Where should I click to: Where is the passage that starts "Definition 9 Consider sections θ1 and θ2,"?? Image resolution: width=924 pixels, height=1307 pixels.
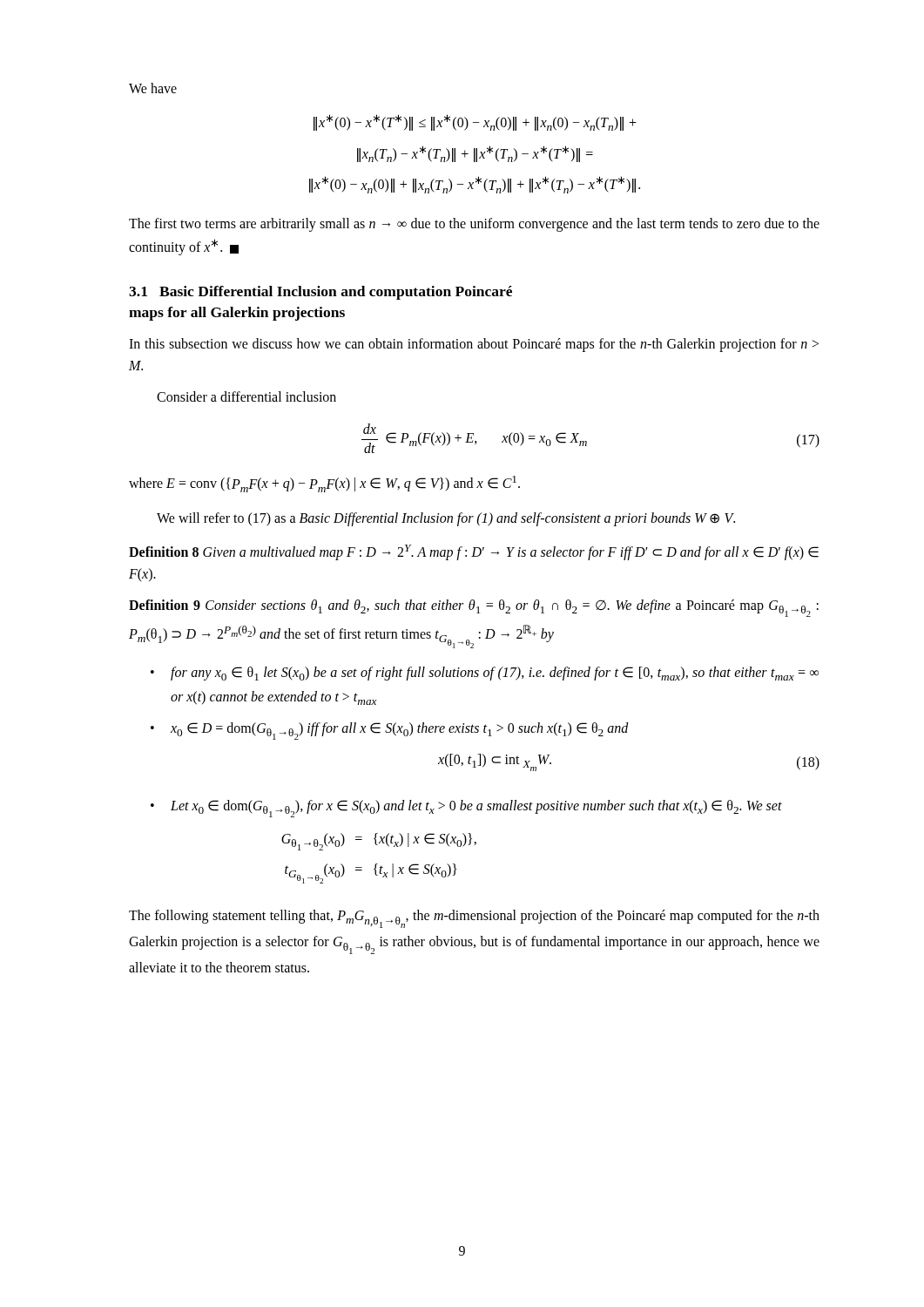pyautogui.click(x=474, y=624)
